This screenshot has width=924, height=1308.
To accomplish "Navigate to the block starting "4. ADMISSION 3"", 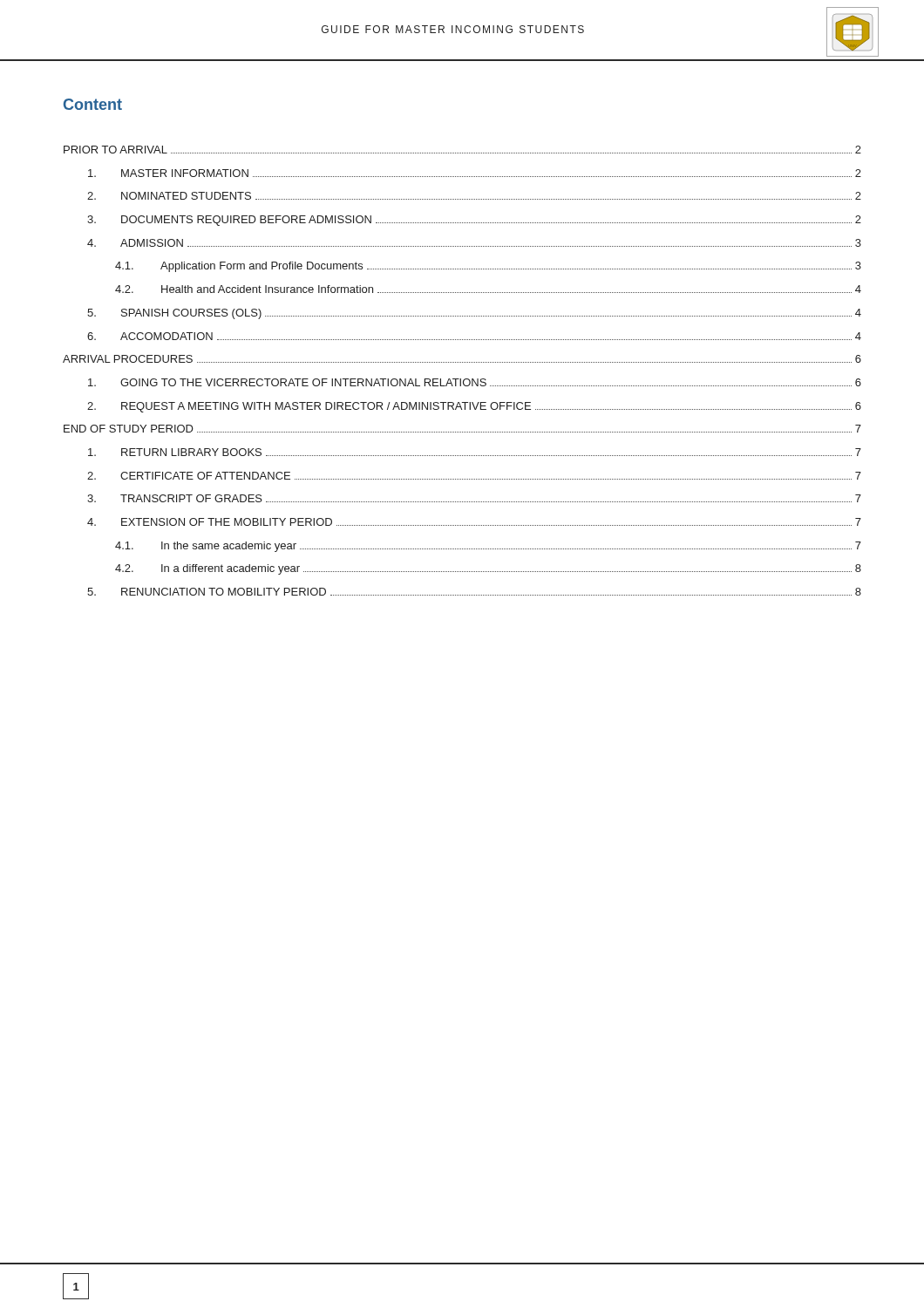I will [474, 243].
